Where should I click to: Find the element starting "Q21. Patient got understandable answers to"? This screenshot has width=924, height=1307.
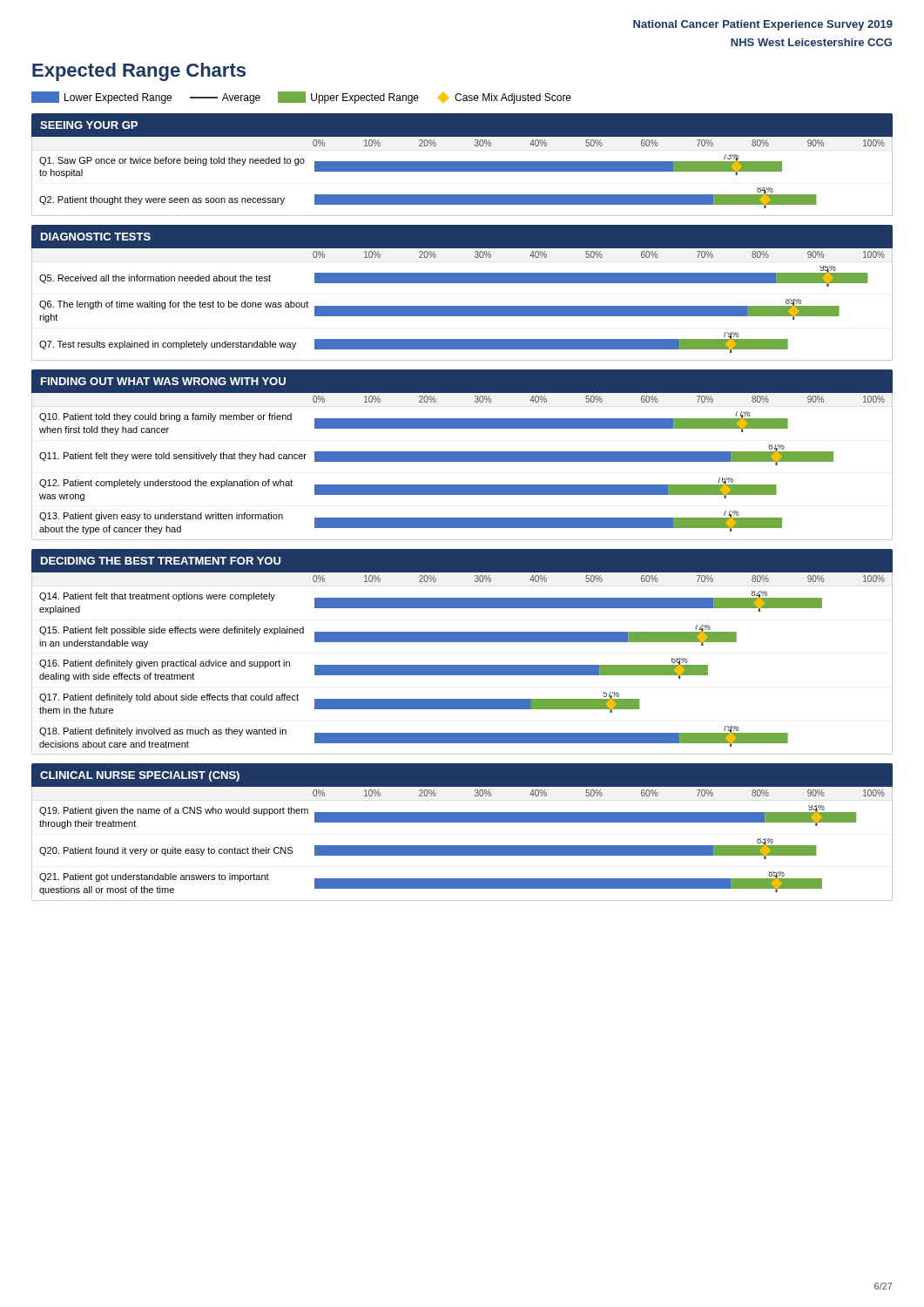[459, 884]
